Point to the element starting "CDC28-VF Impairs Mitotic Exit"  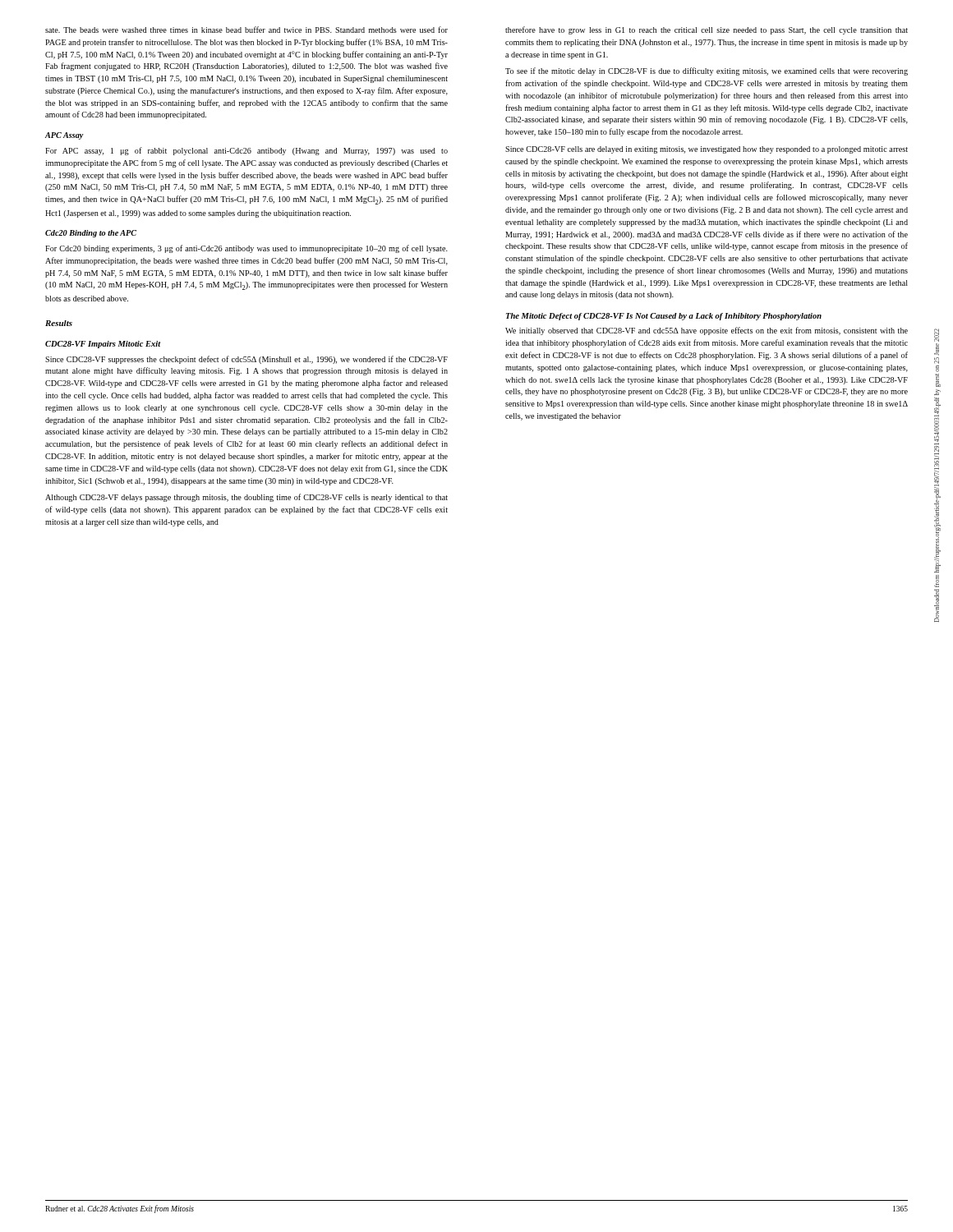click(103, 345)
